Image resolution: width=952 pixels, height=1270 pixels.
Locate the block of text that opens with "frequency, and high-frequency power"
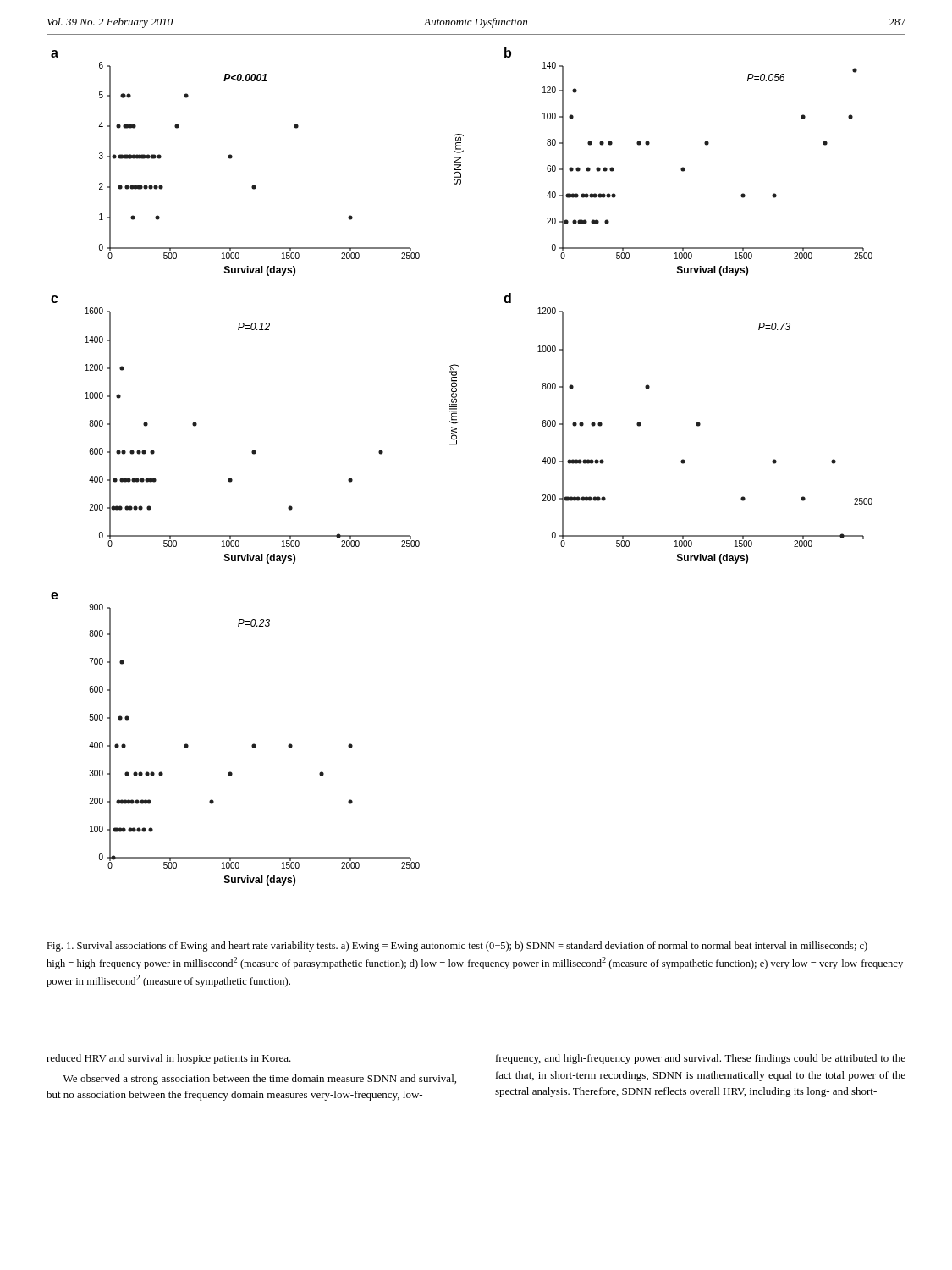pyautogui.click(x=700, y=1074)
